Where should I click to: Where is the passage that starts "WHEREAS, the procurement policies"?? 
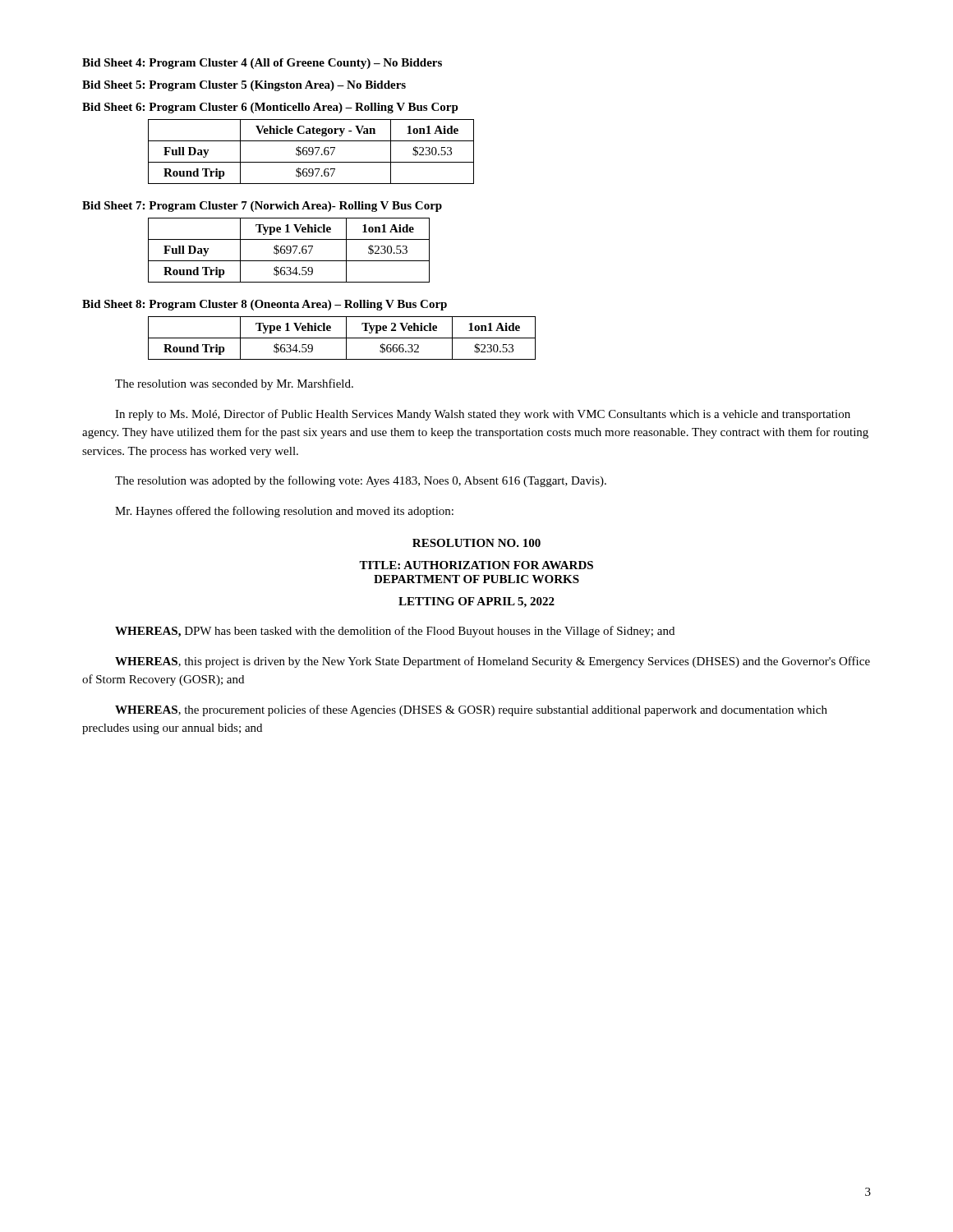tap(455, 718)
